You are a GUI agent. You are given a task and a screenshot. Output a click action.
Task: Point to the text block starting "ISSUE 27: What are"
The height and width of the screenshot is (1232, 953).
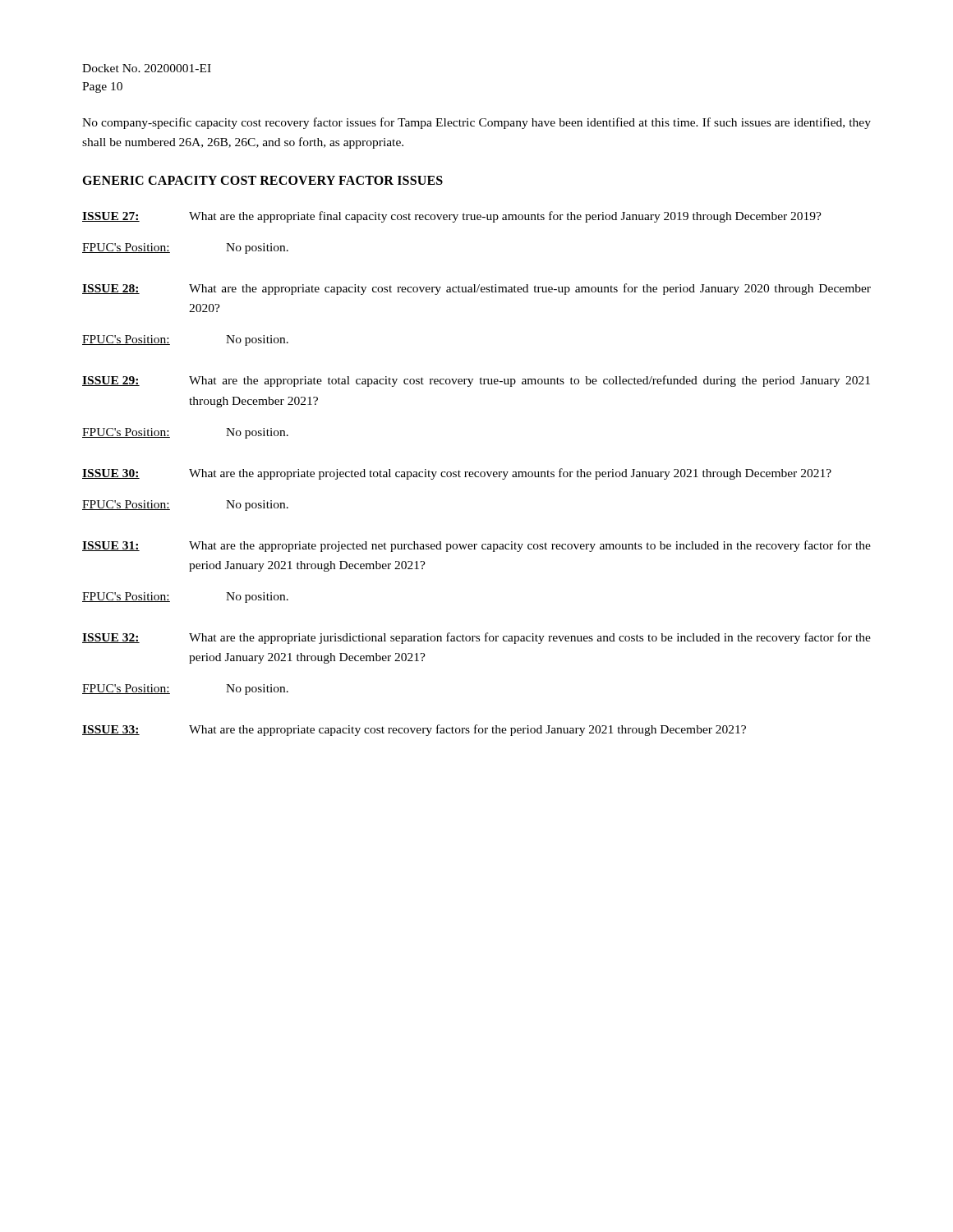pyautogui.click(x=476, y=216)
